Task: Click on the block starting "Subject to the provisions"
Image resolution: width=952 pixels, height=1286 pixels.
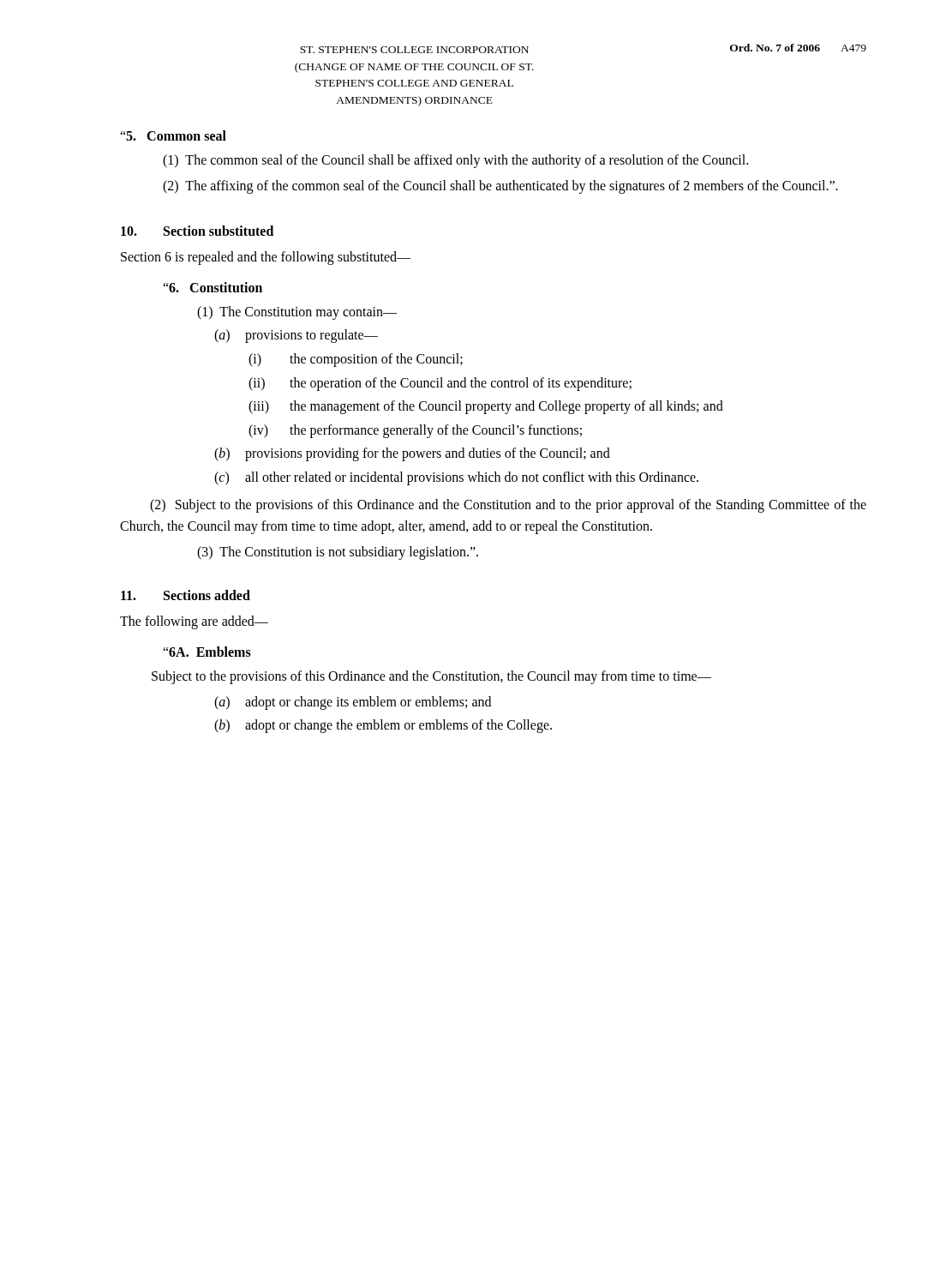Action: pos(493,701)
